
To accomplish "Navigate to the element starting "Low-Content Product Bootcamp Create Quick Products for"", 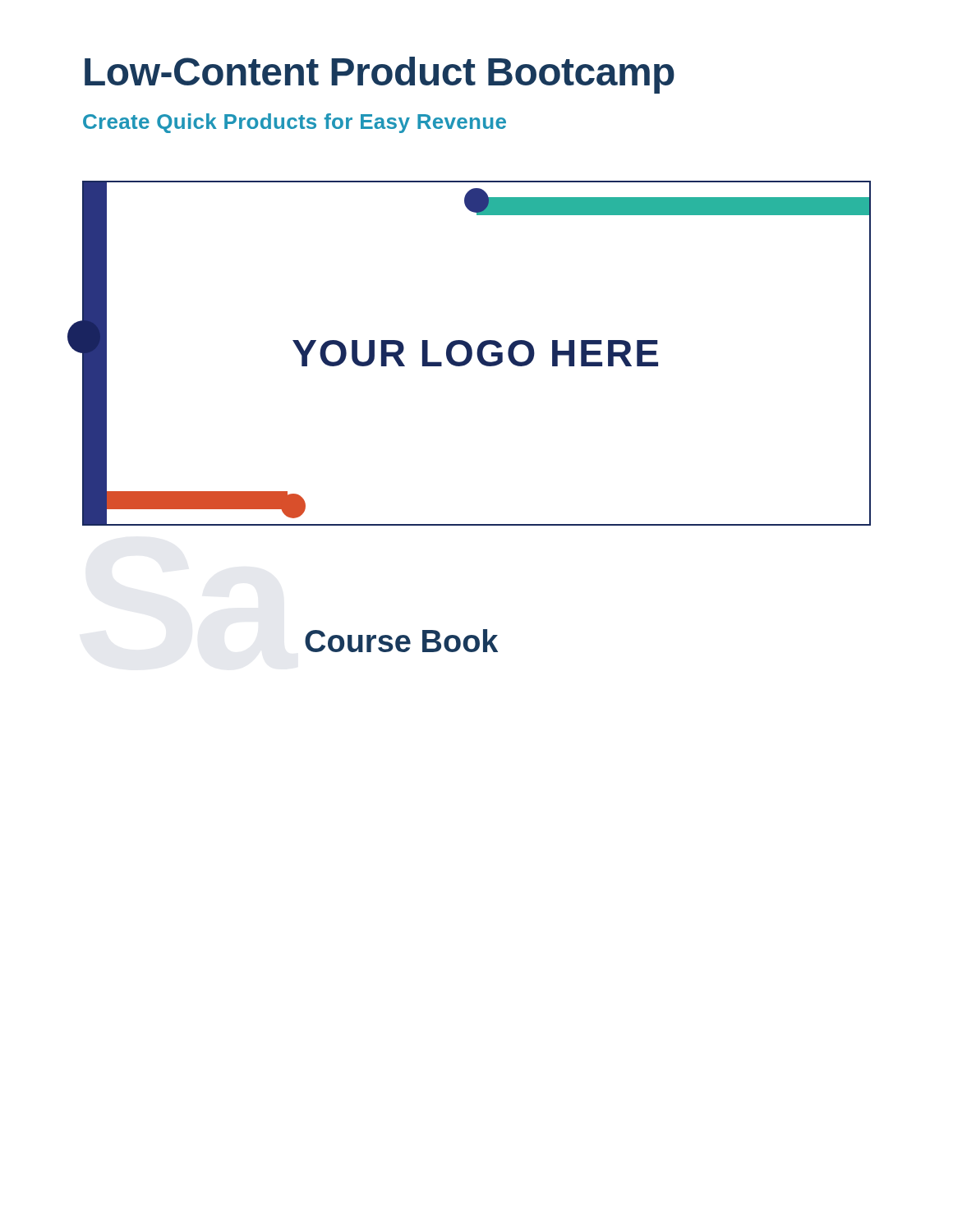I will click(x=476, y=92).
